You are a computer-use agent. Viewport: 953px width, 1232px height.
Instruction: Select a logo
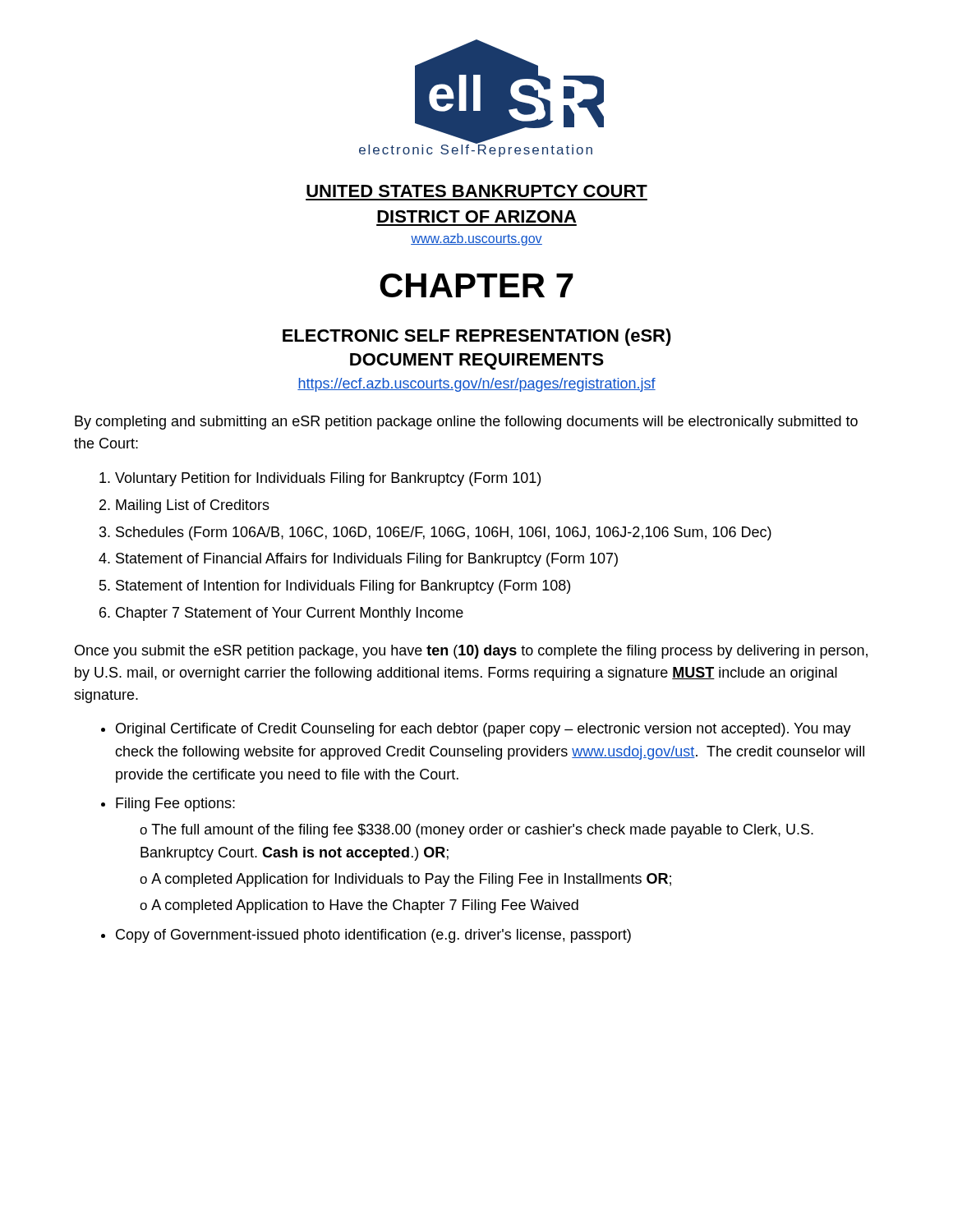[476, 99]
